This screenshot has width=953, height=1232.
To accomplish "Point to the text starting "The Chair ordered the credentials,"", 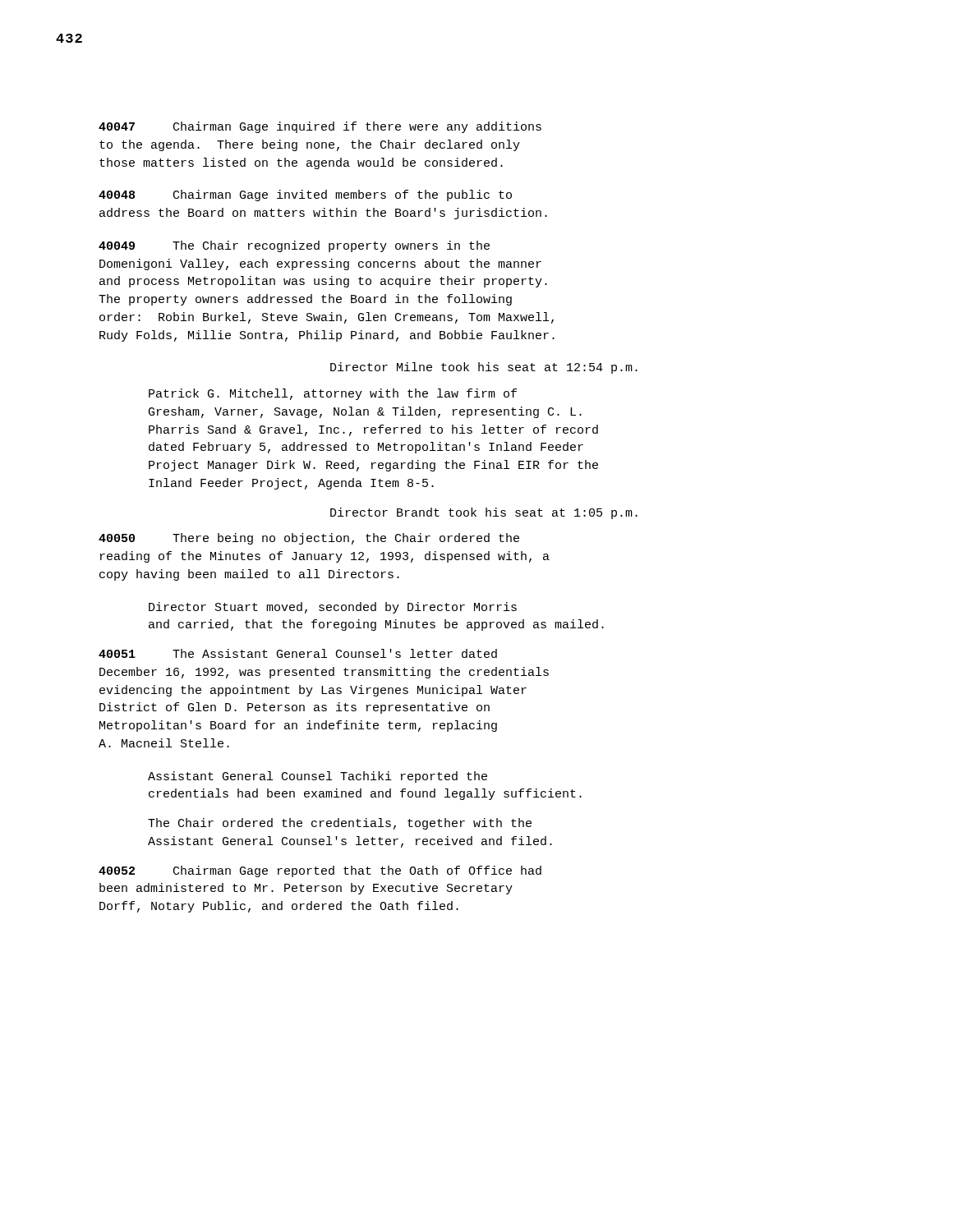I will tap(351, 833).
